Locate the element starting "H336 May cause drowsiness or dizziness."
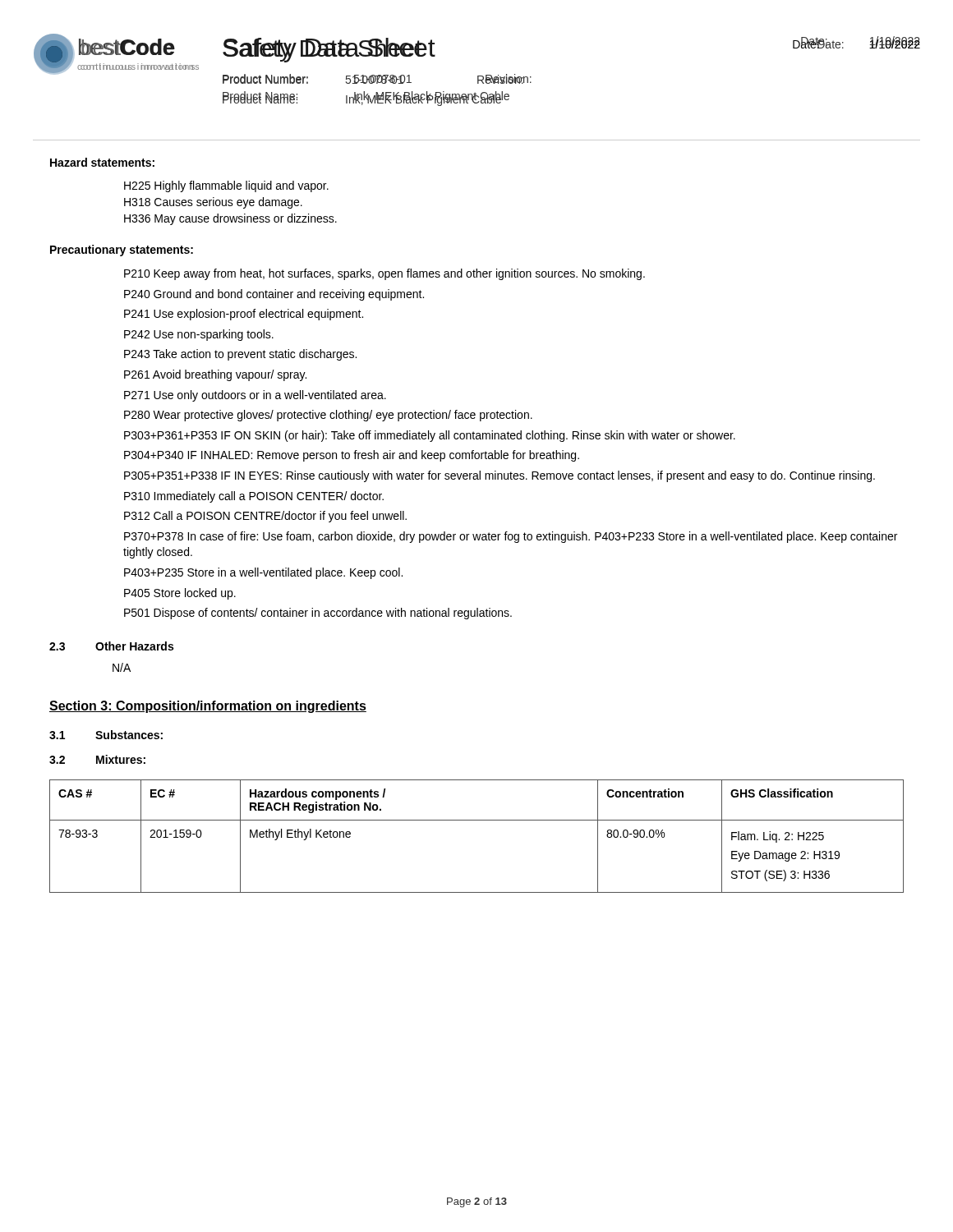The height and width of the screenshot is (1232, 953). 230,218
